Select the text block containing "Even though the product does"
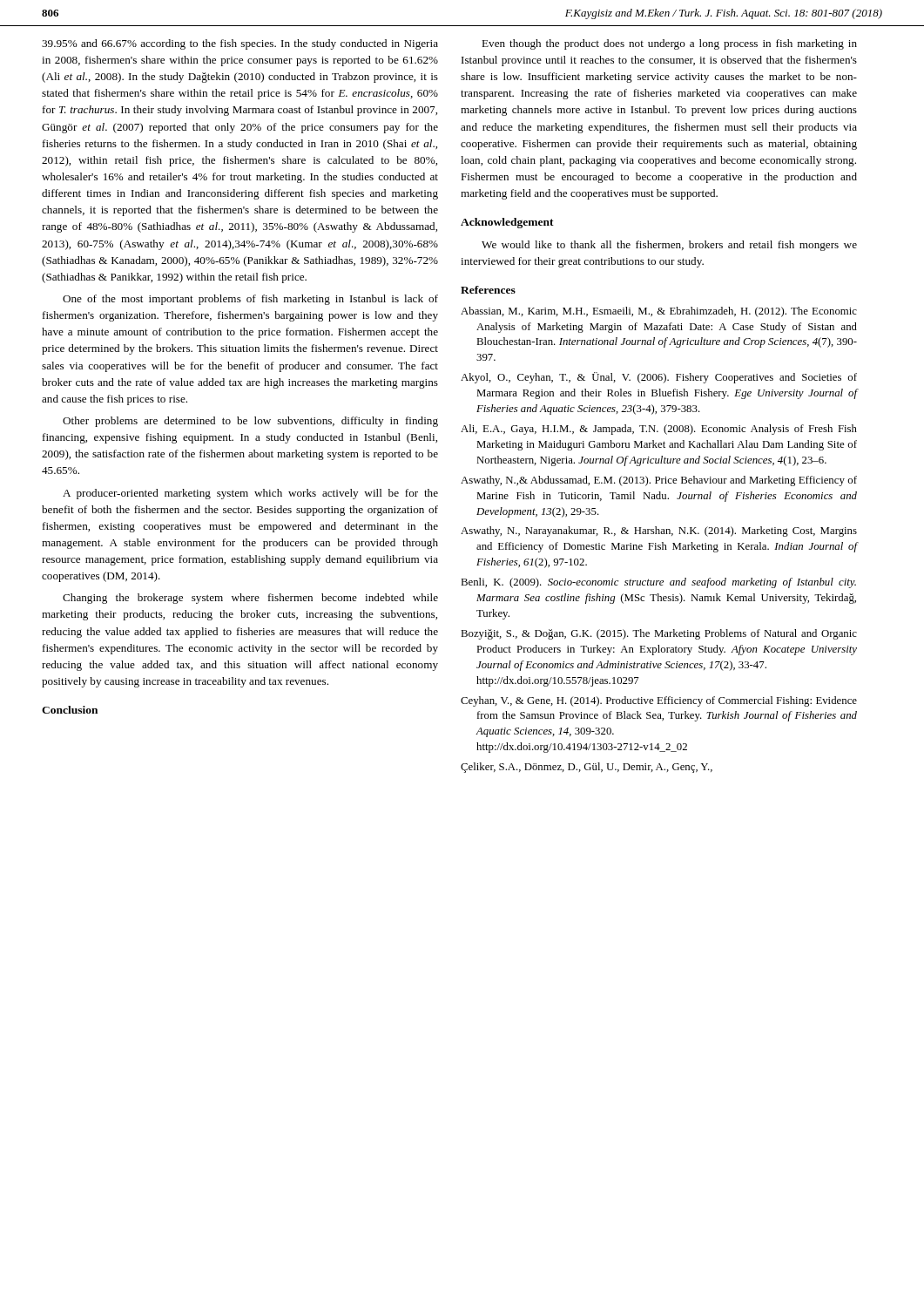 (659, 118)
